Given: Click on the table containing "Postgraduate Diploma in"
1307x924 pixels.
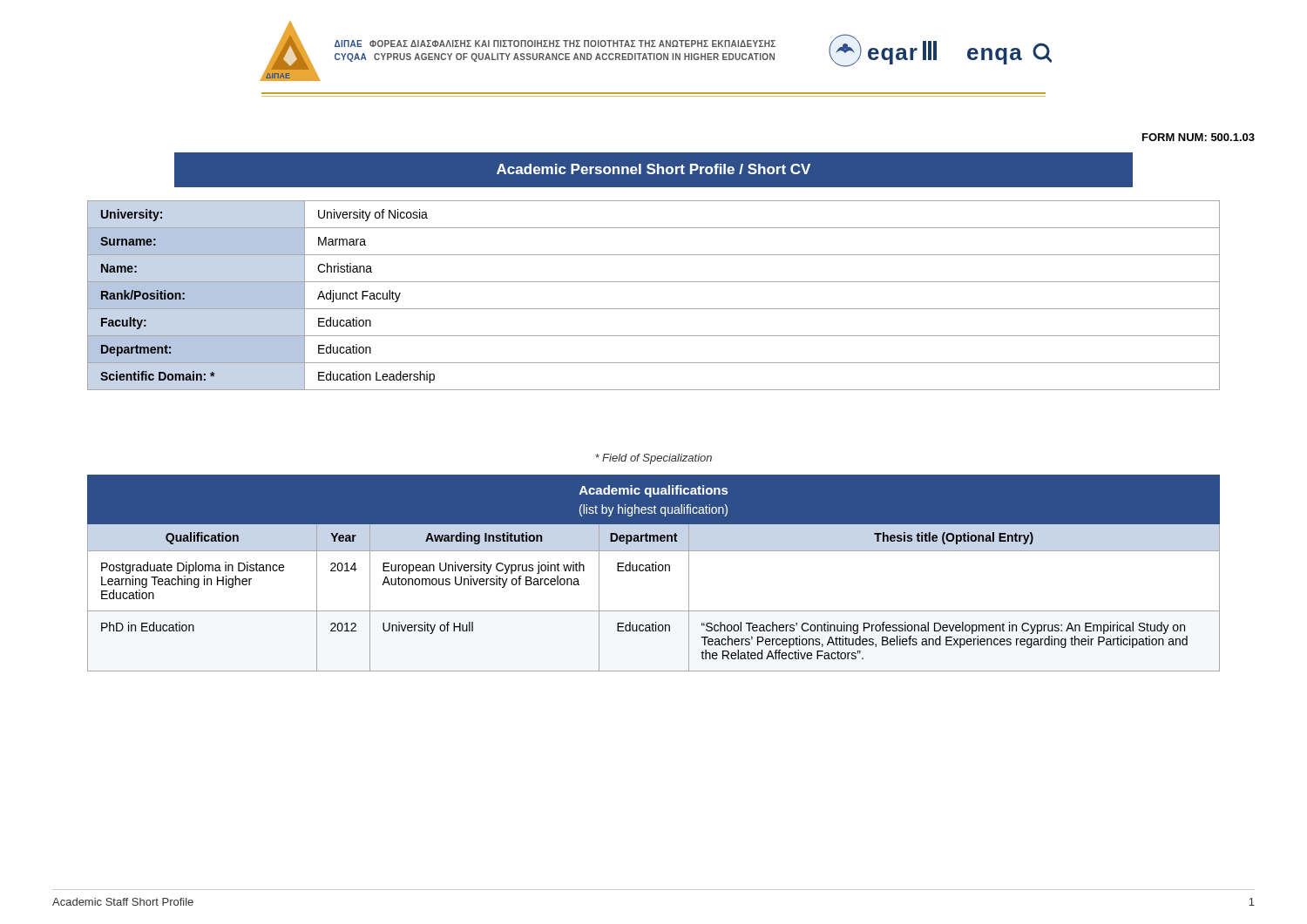Looking at the screenshot, I should click(x=654, y=573).
